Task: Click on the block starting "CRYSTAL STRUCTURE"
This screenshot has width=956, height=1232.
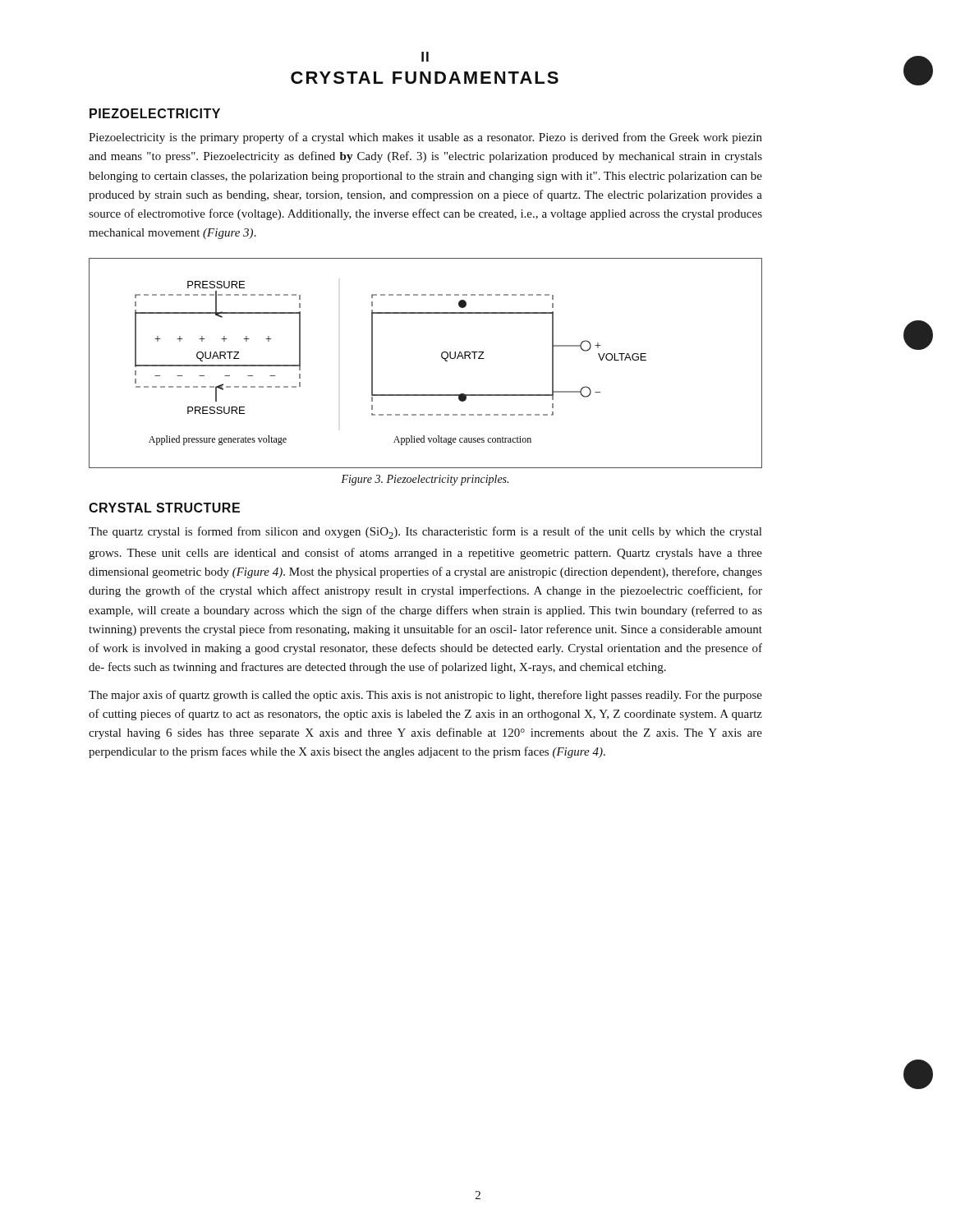Action: (165, 508)
